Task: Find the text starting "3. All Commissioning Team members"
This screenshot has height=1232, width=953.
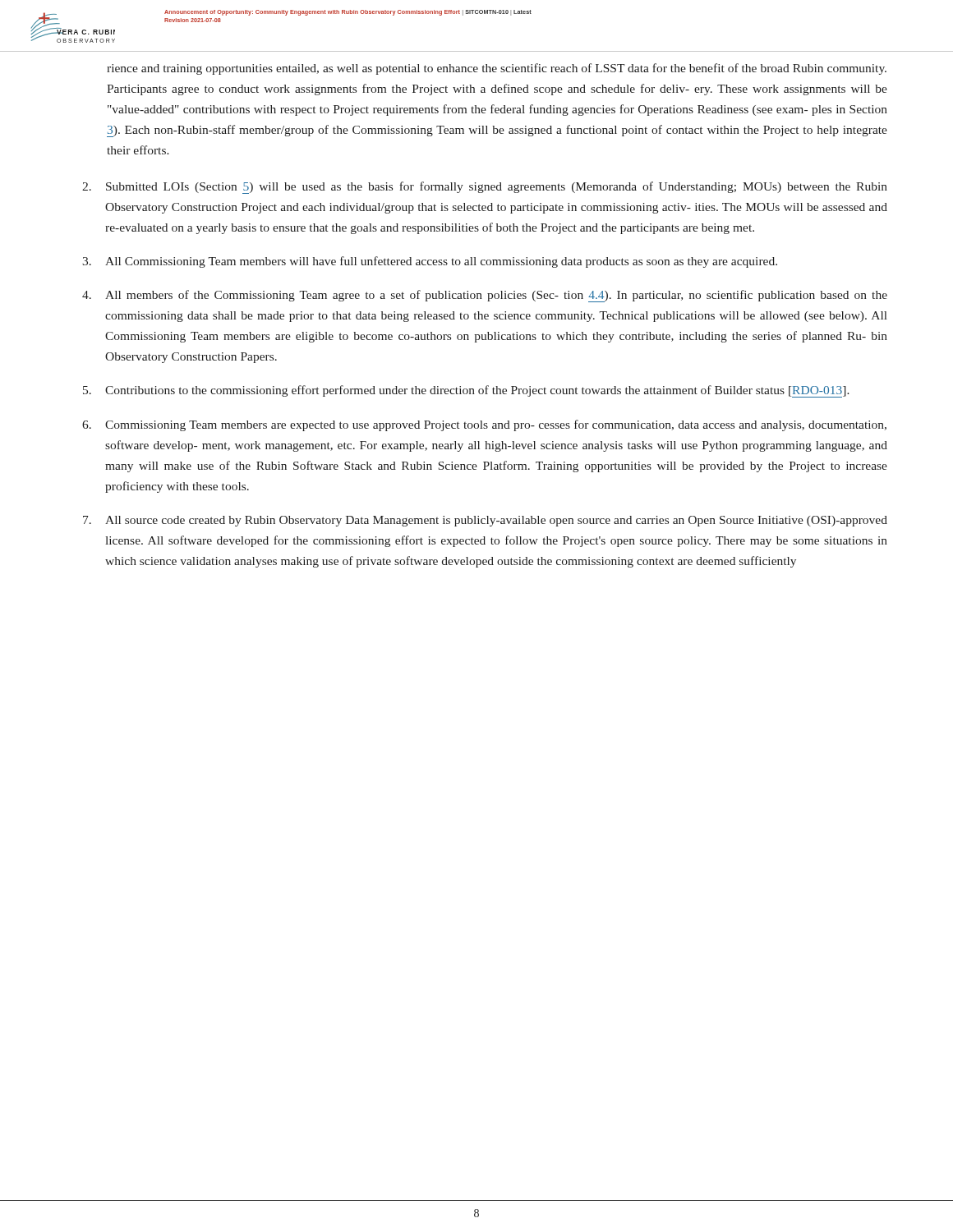Action: pyautogui.click(x=485, y=261)
